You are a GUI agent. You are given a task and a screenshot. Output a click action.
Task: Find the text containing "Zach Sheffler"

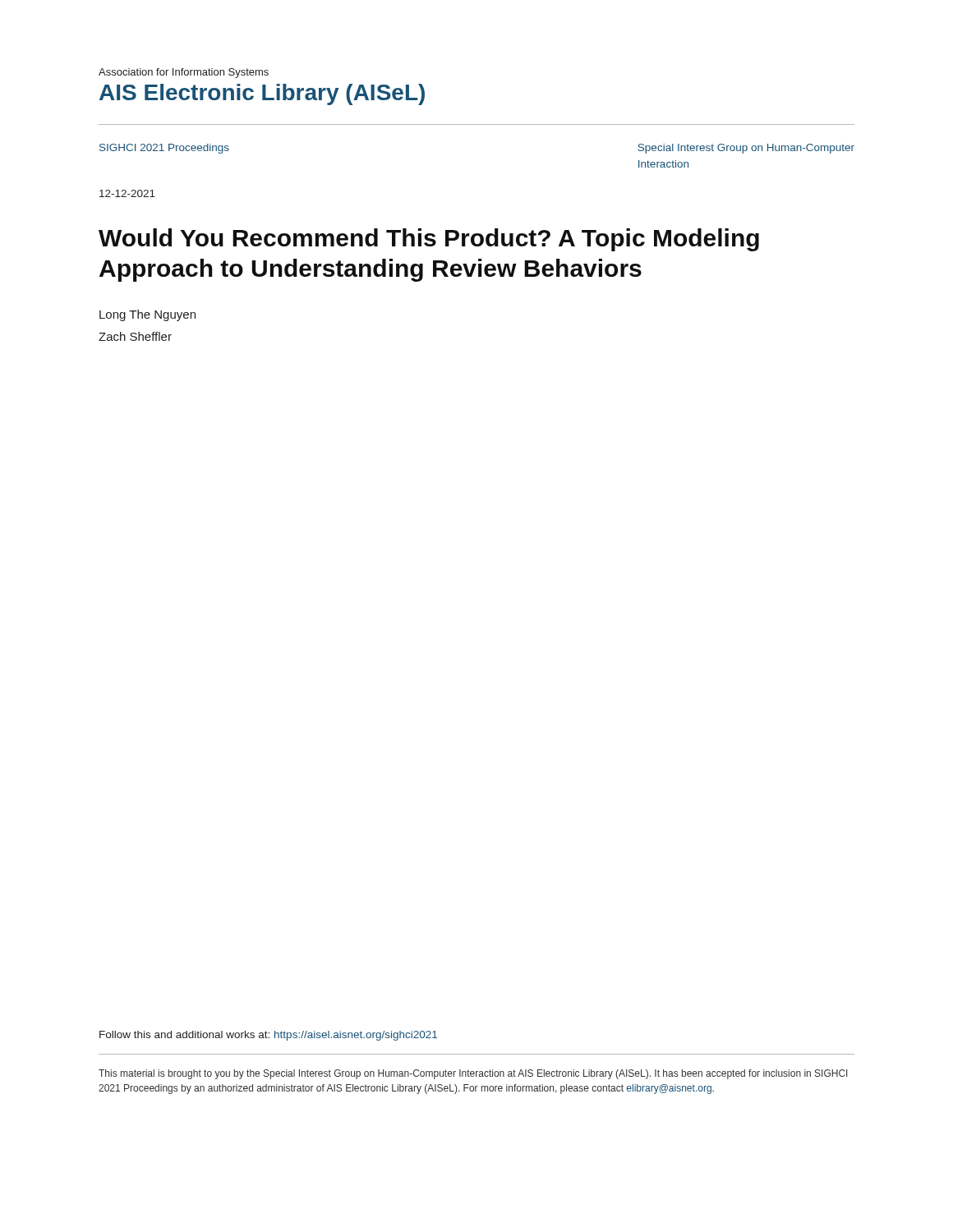135,336
